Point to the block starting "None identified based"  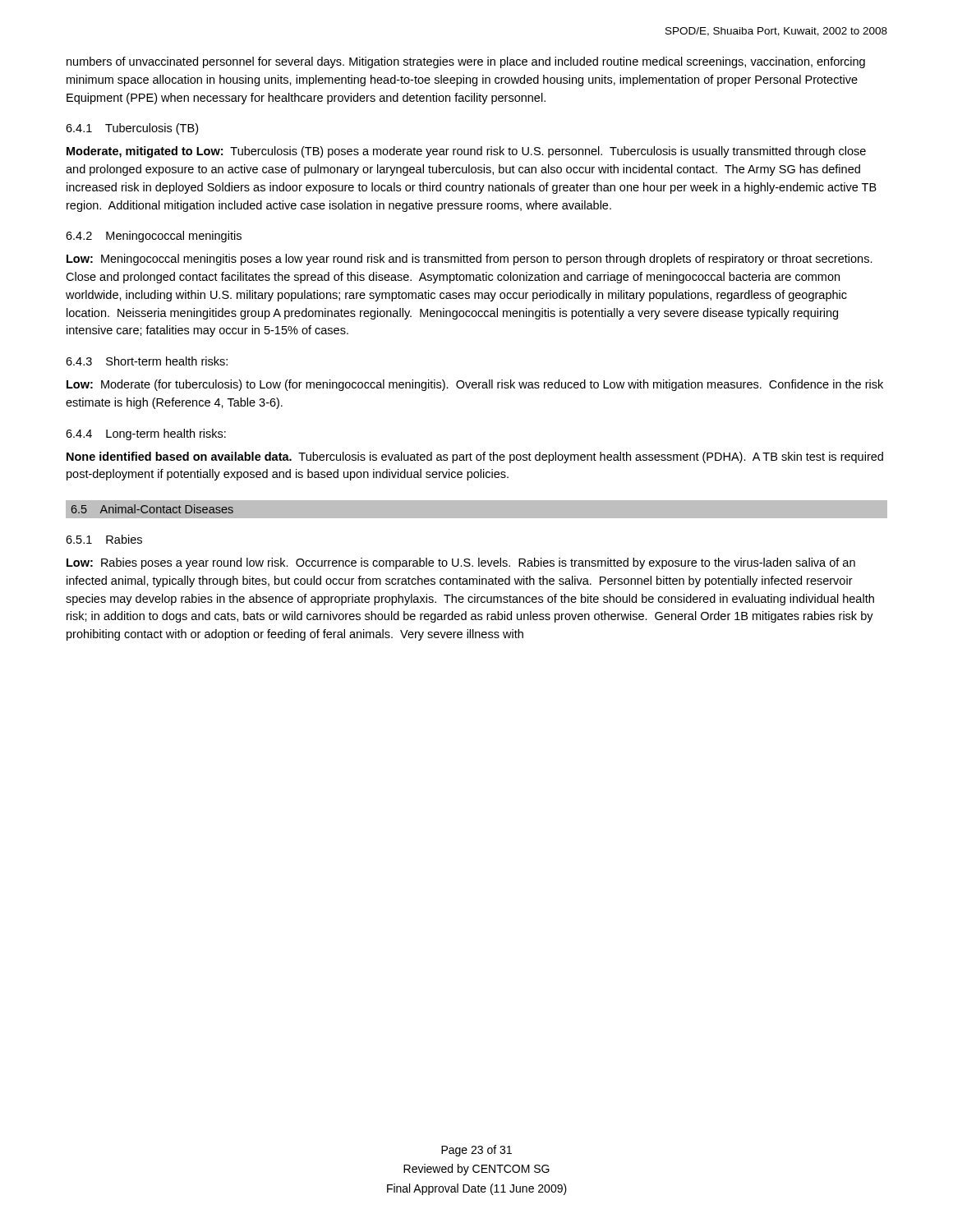pos(475,465)
